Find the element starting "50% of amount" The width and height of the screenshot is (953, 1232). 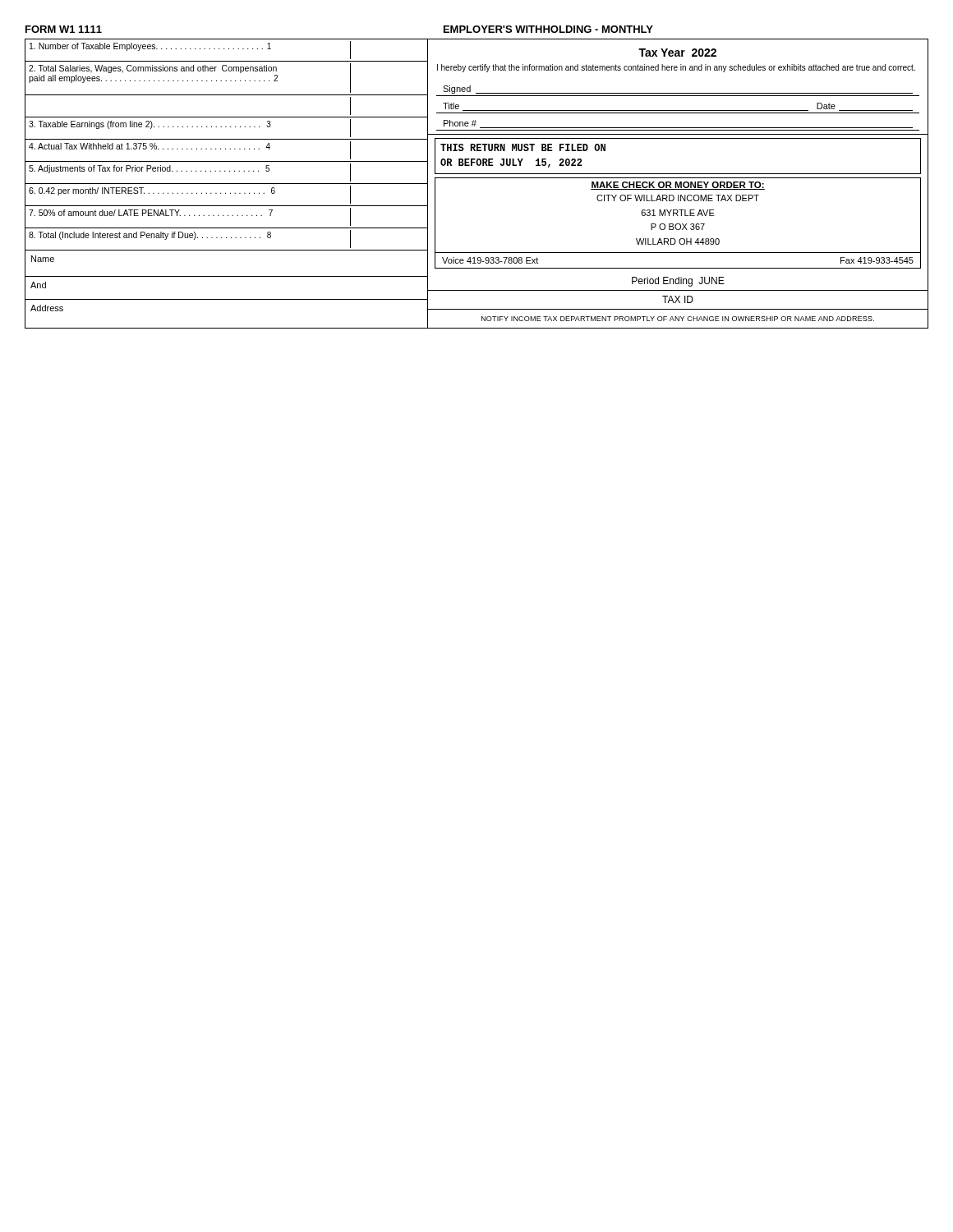pos(226,217)
